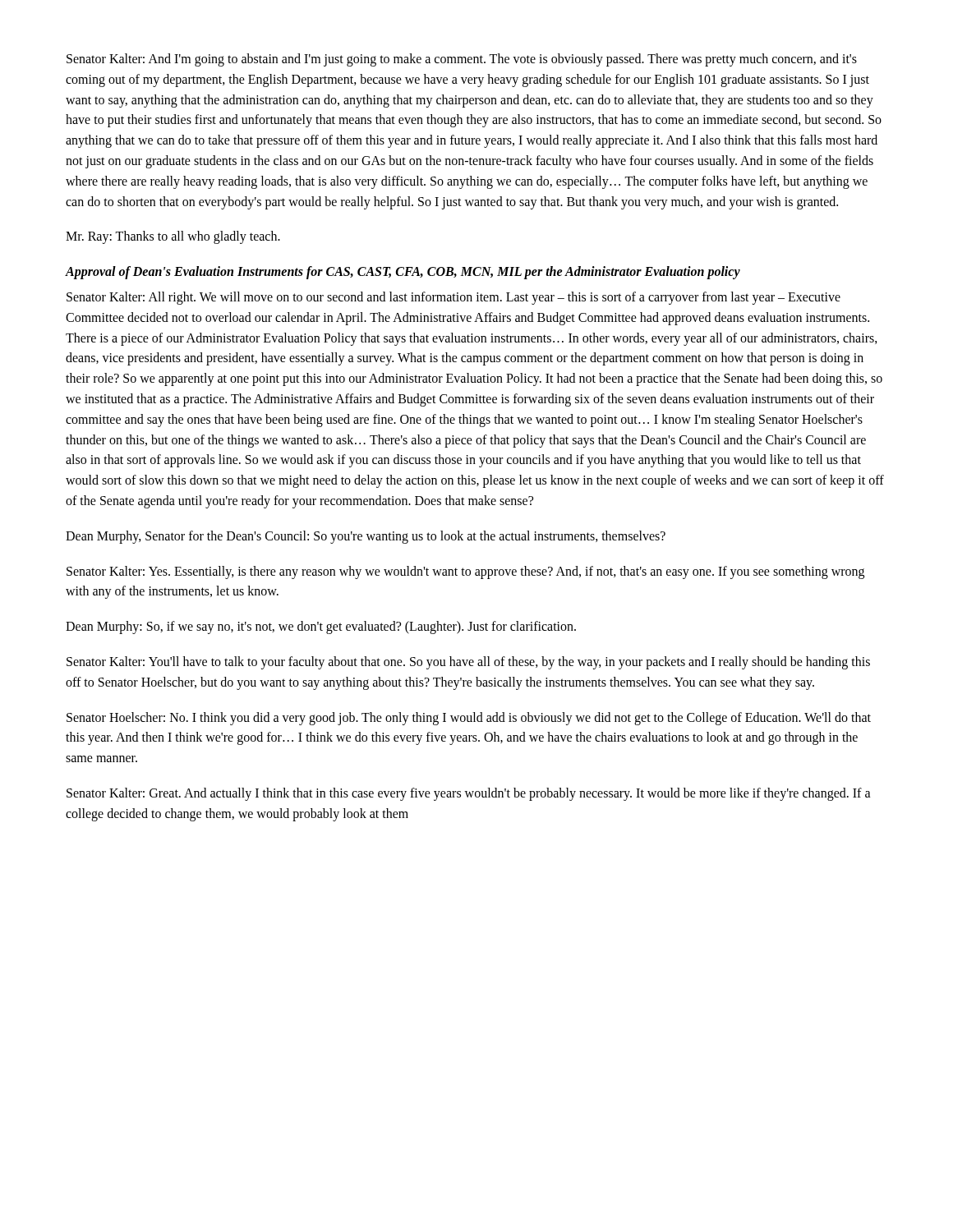Where is the passage that starts "Senator Kalter: You'll"?

[x=468, y=672]
